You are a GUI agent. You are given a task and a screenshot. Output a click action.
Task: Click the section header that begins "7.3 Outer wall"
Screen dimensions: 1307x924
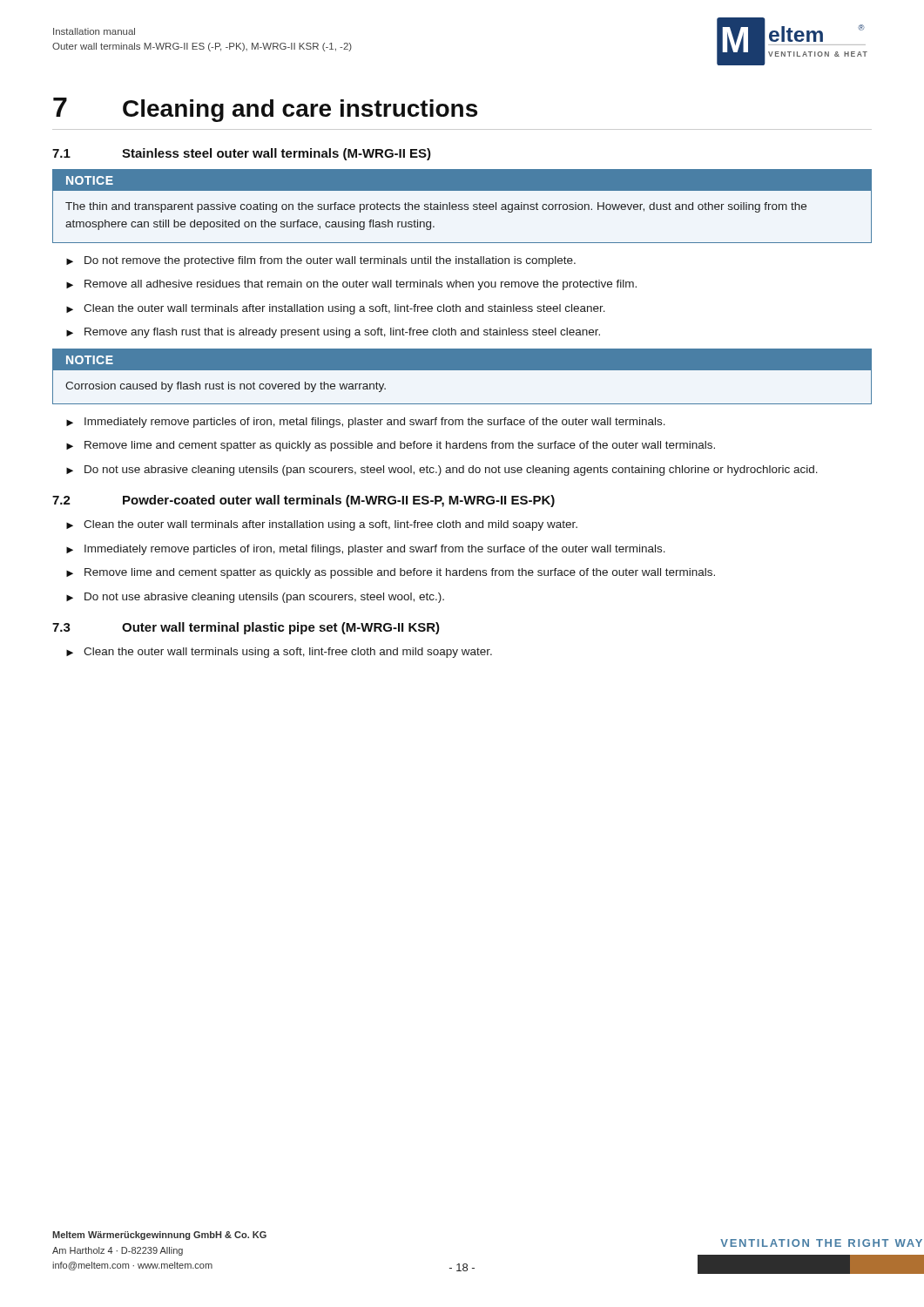[x=246, y=627]
